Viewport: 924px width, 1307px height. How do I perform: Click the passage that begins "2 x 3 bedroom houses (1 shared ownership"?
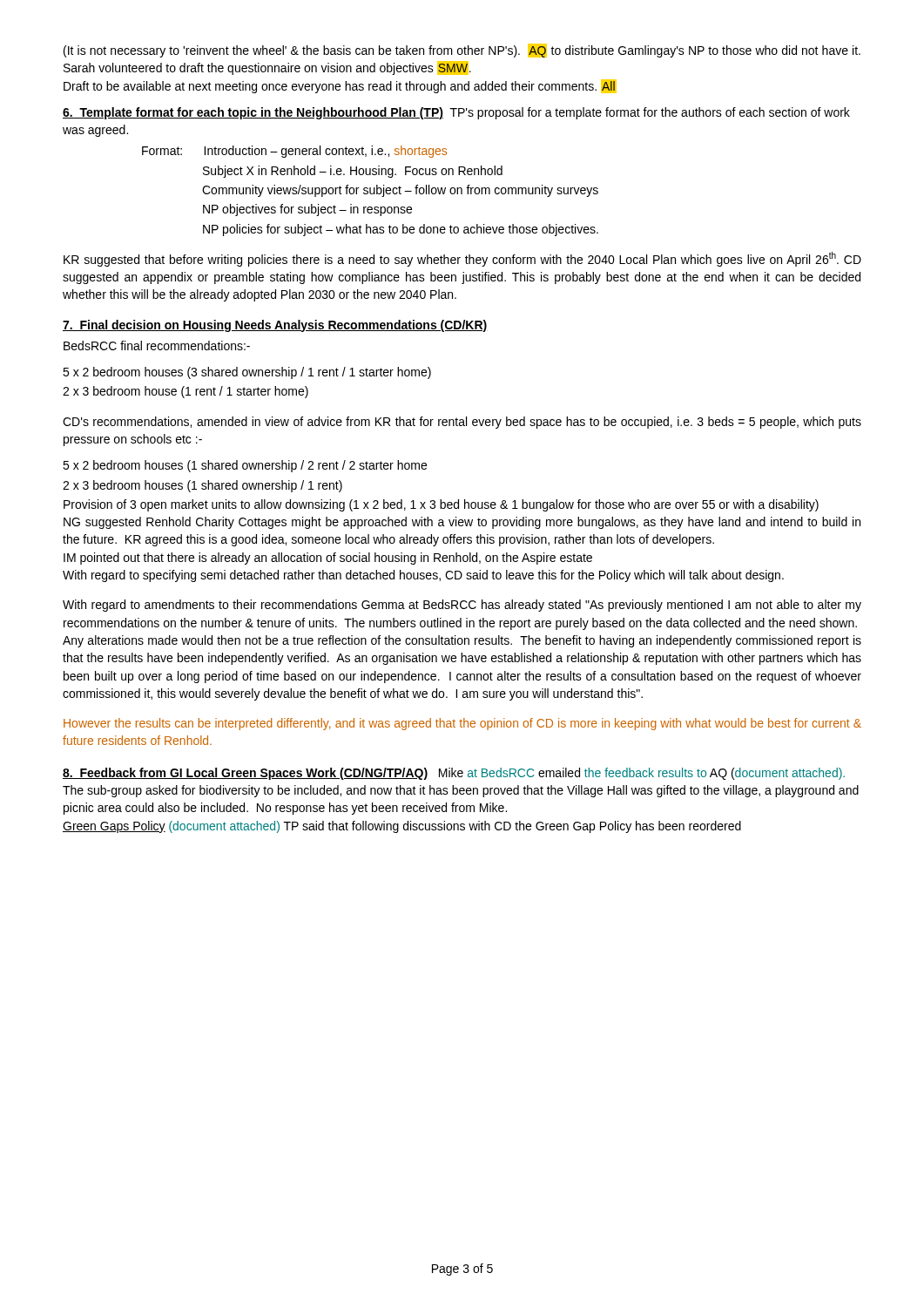(203, 485)
